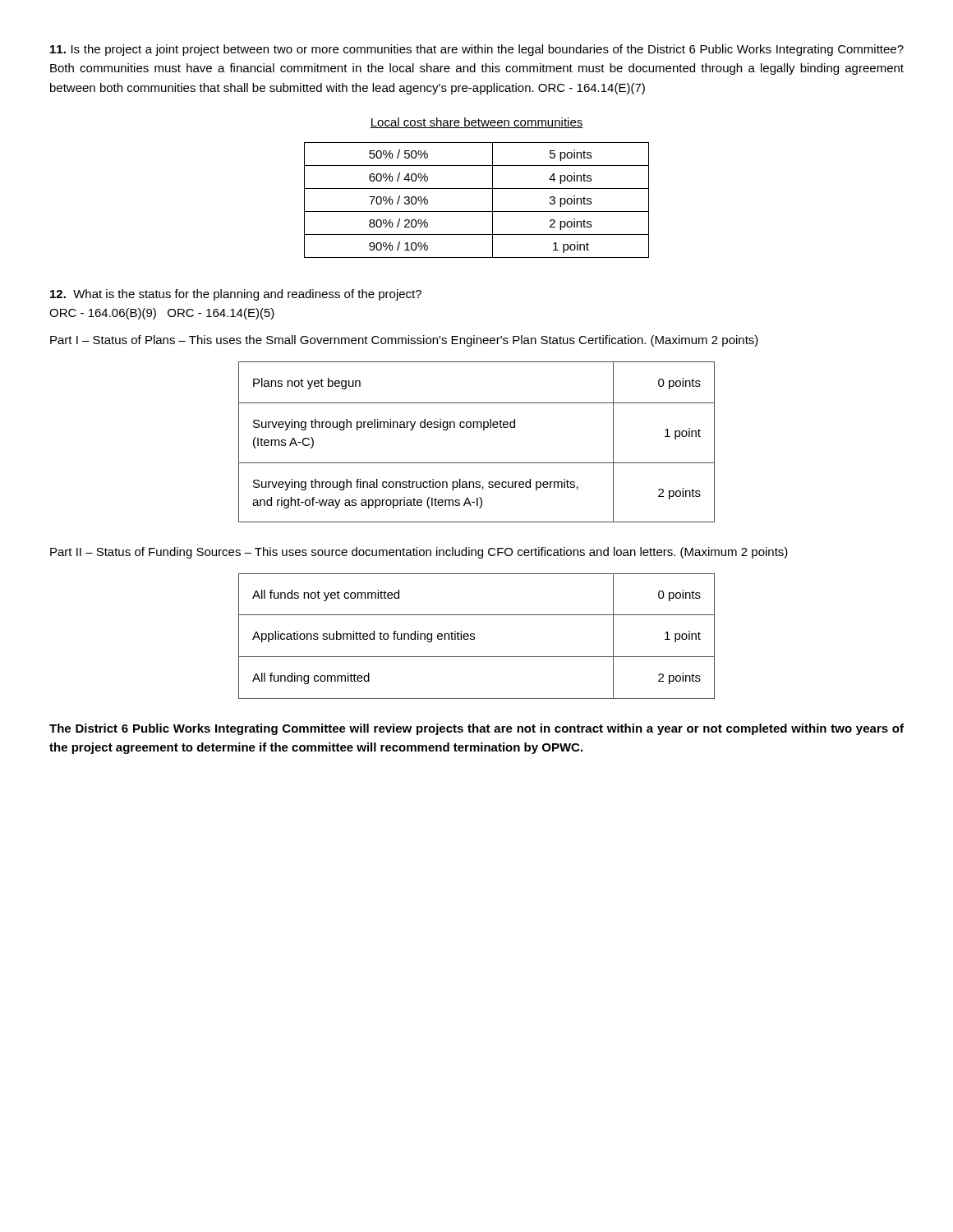Find the text block with the text "Part II – Status of Funding"
This screenshot has width=953, height=1232.
(x=419, y=552)
